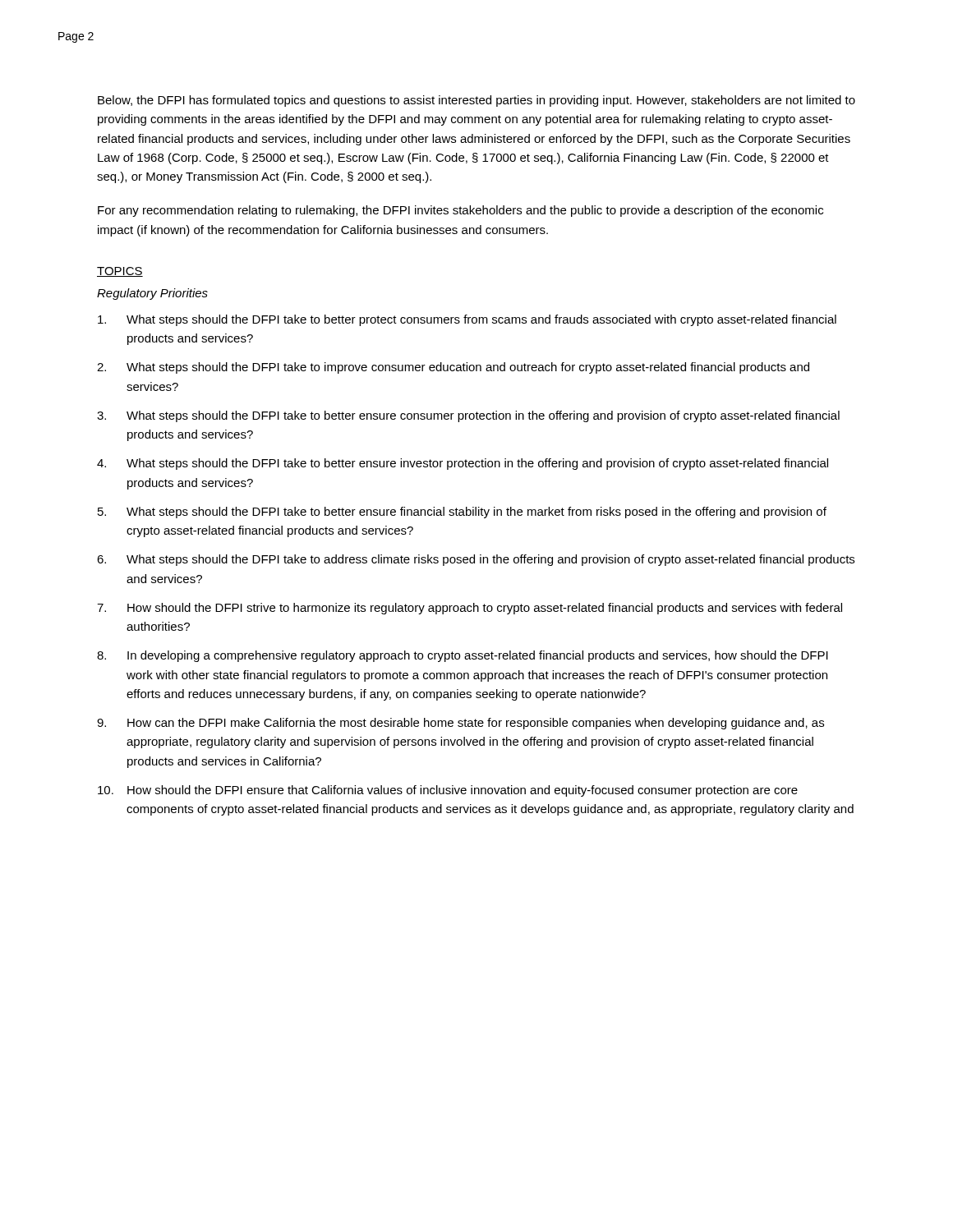Image resolution: width=953 pixels, height=1232 pixels.
Task: Point to the passage starting "9. How can the DFPI make California the"
Action: point(476,742)
